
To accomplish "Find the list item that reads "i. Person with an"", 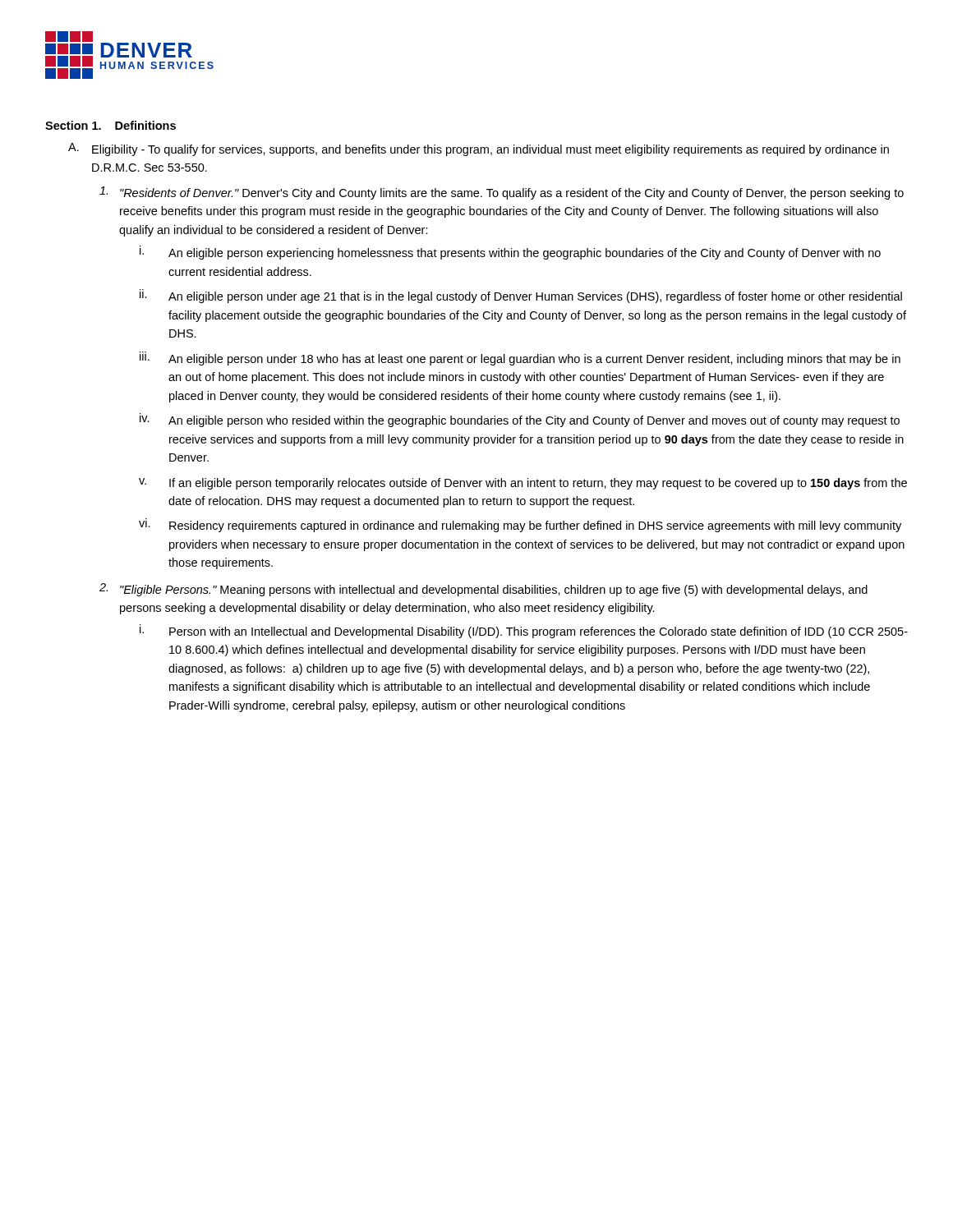I will [x=523, y=669].
